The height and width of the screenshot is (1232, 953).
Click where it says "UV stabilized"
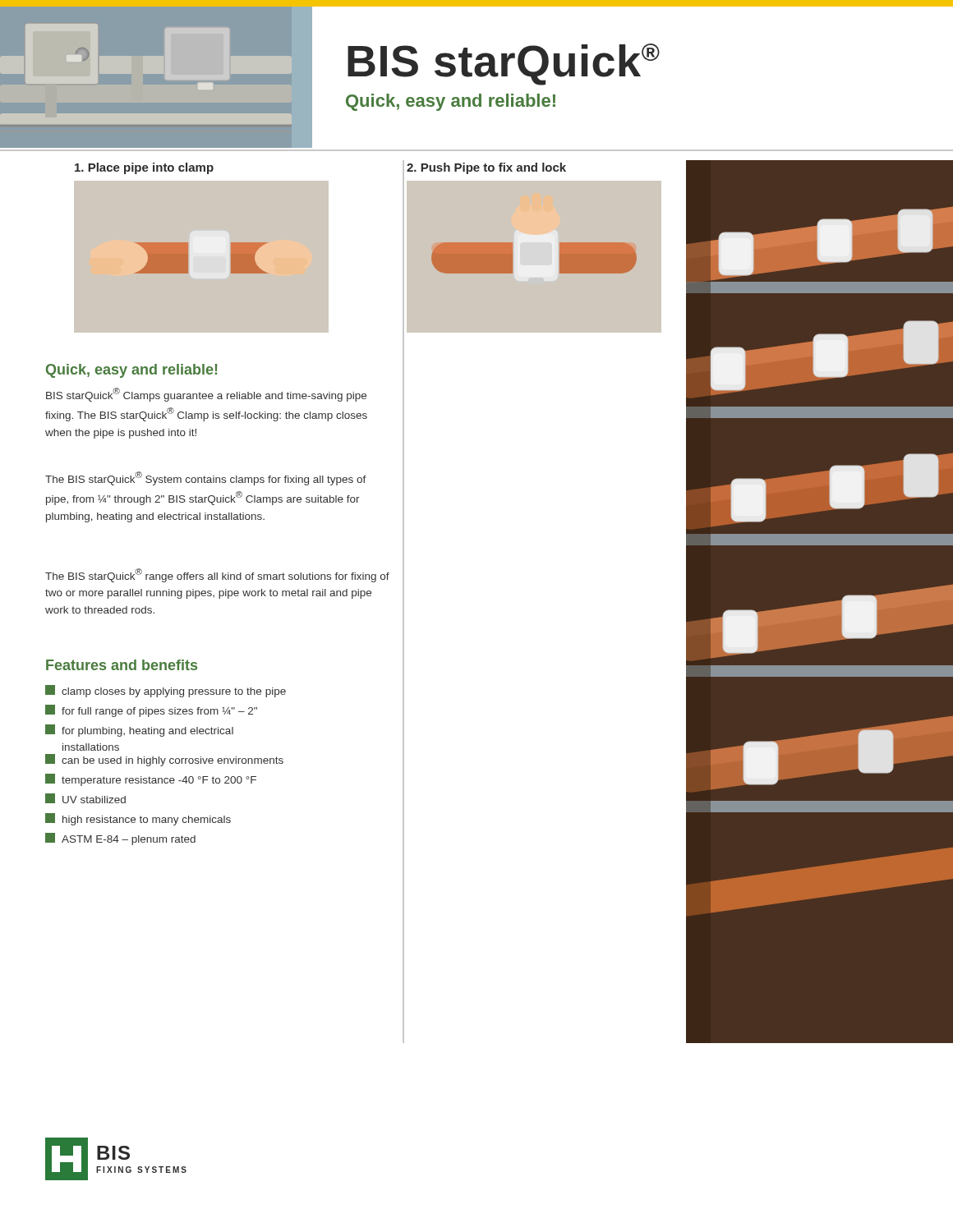[x=86, y=800]
